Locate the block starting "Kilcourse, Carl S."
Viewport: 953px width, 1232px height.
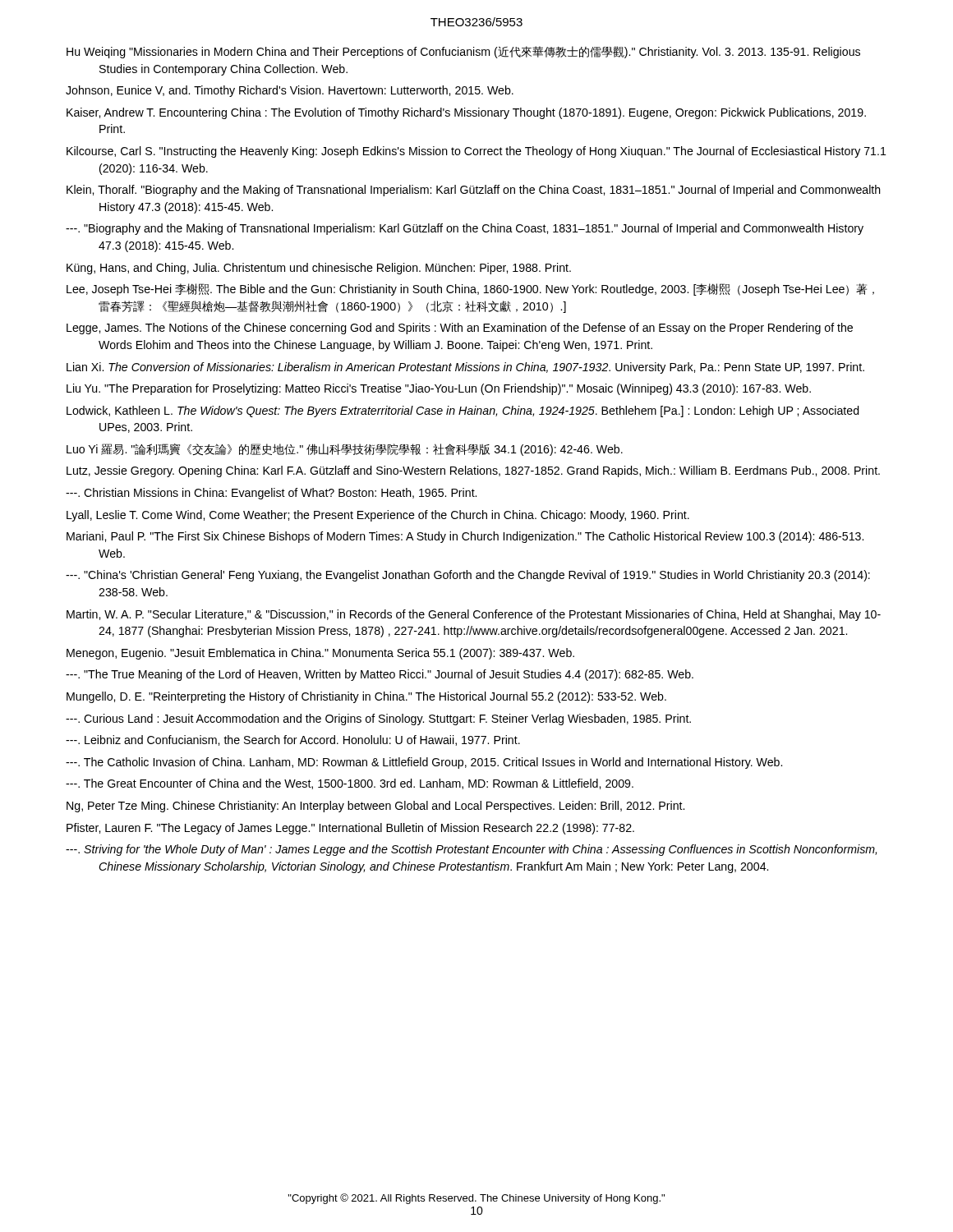point(476,160)
